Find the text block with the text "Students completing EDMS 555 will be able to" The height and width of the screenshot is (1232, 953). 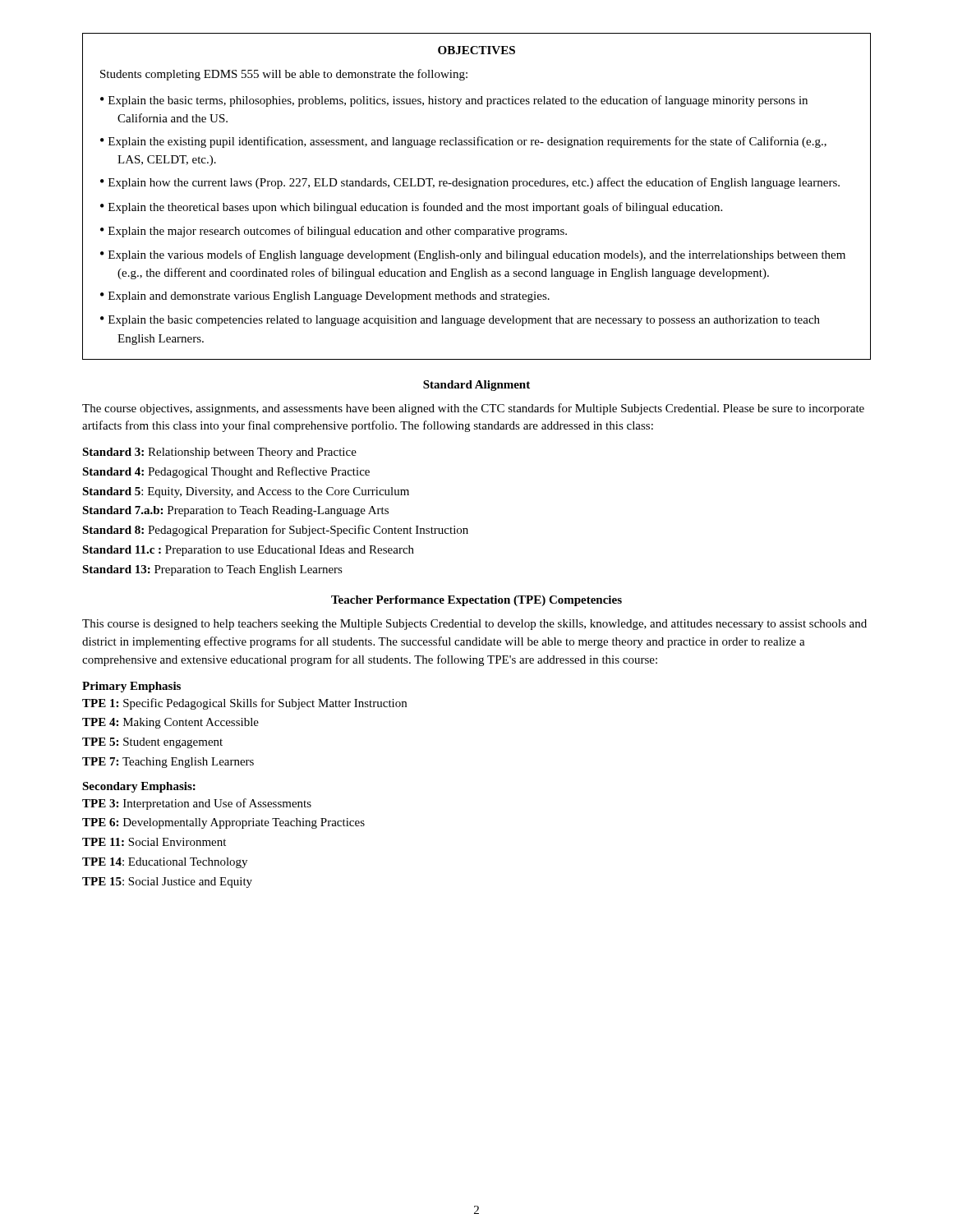click(x=284, y=74)
